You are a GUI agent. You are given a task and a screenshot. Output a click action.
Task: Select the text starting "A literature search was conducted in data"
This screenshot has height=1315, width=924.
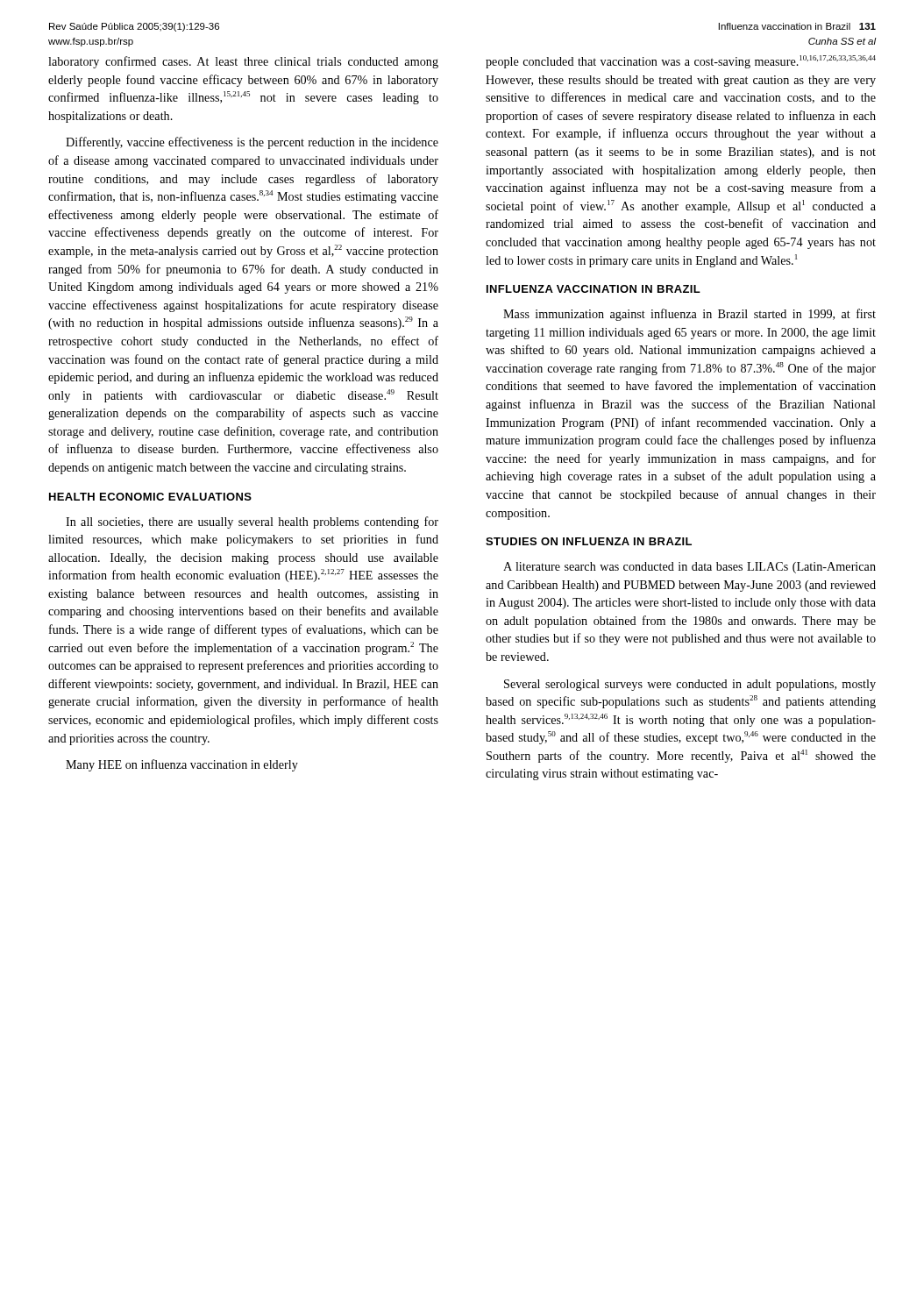681,612
